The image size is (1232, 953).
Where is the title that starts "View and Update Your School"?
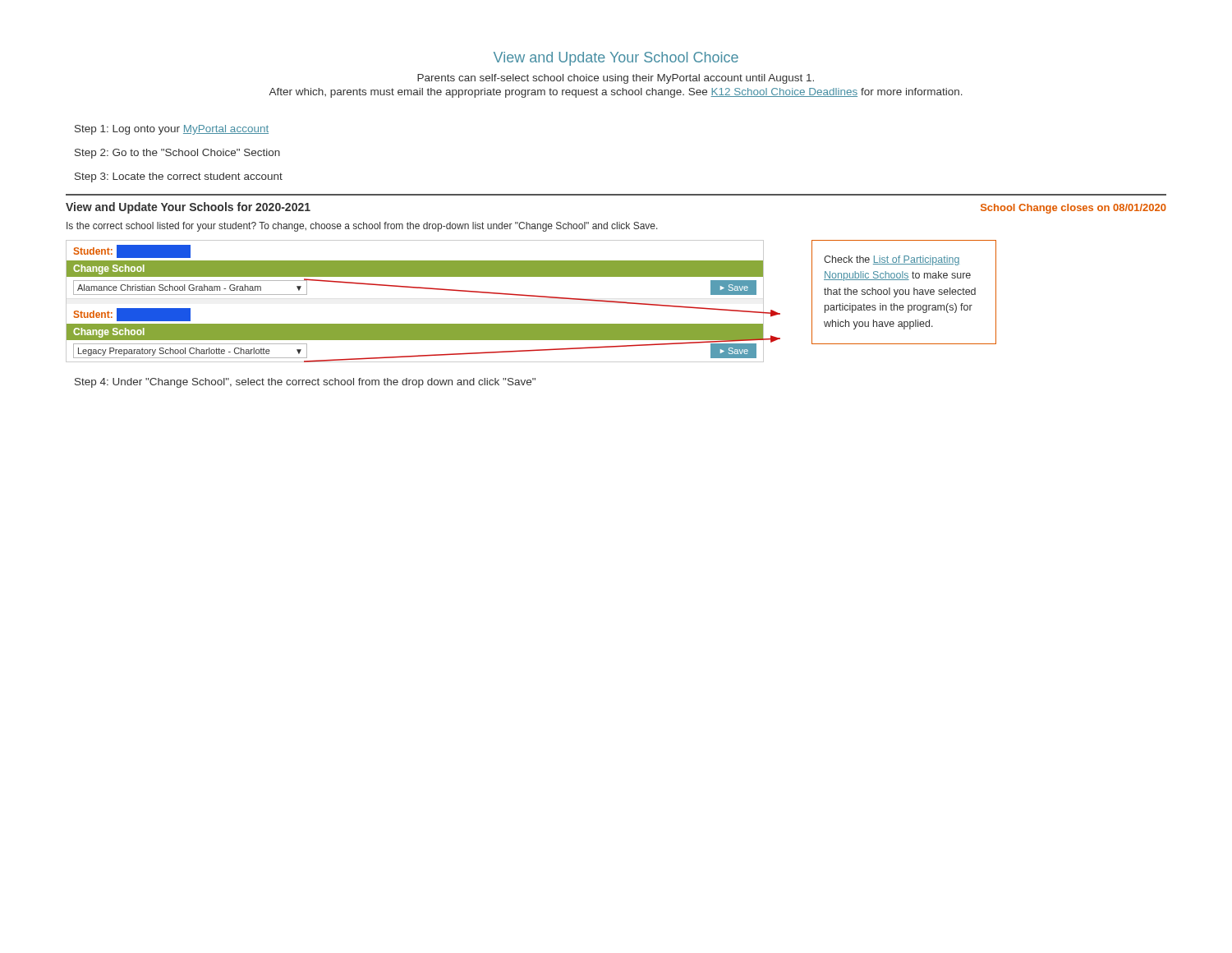tap(616, 58)
